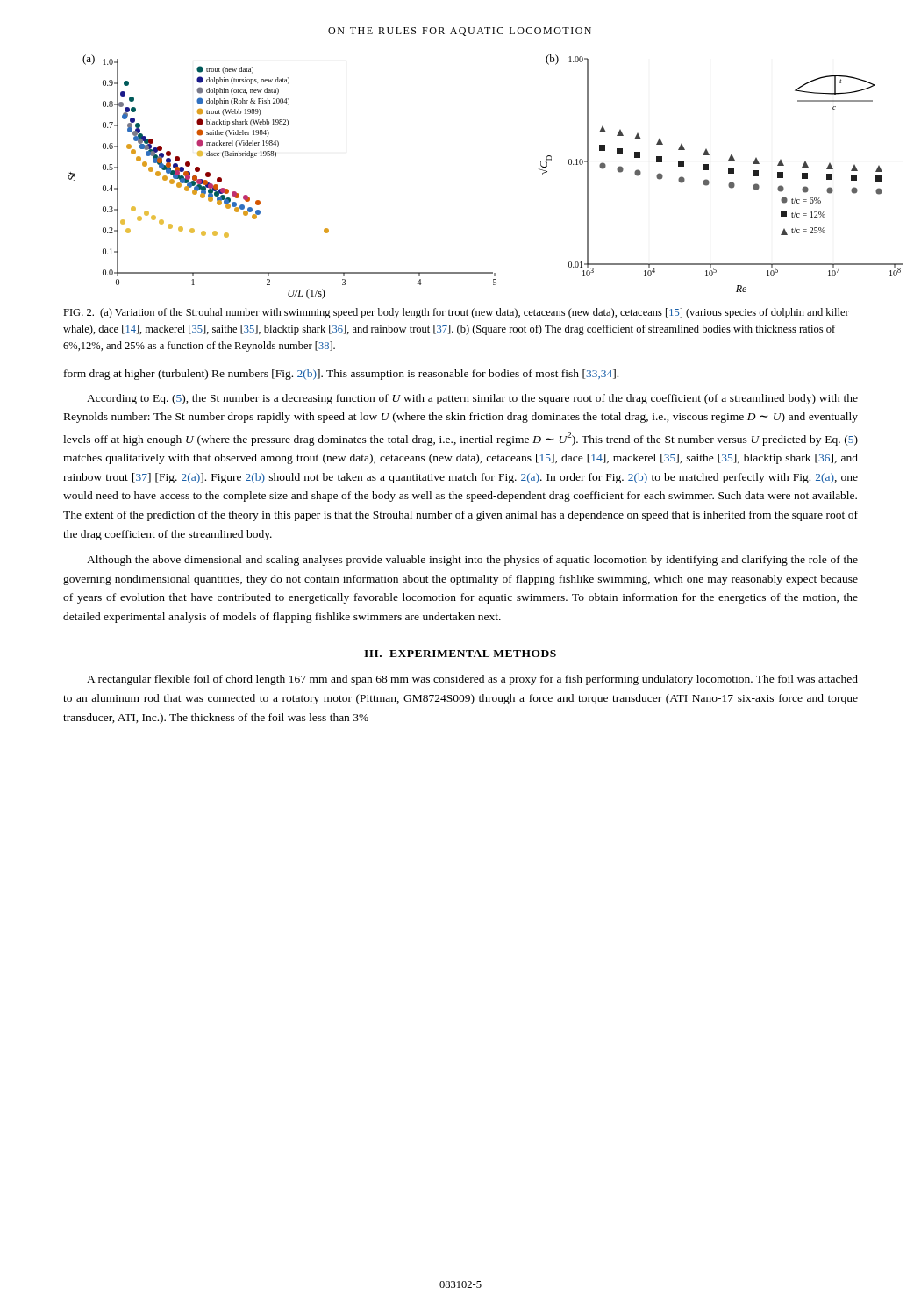Click on the text block that reads "Although the above dimensional and"
This screenshot has height=1316, width=921.
point(460,588)
